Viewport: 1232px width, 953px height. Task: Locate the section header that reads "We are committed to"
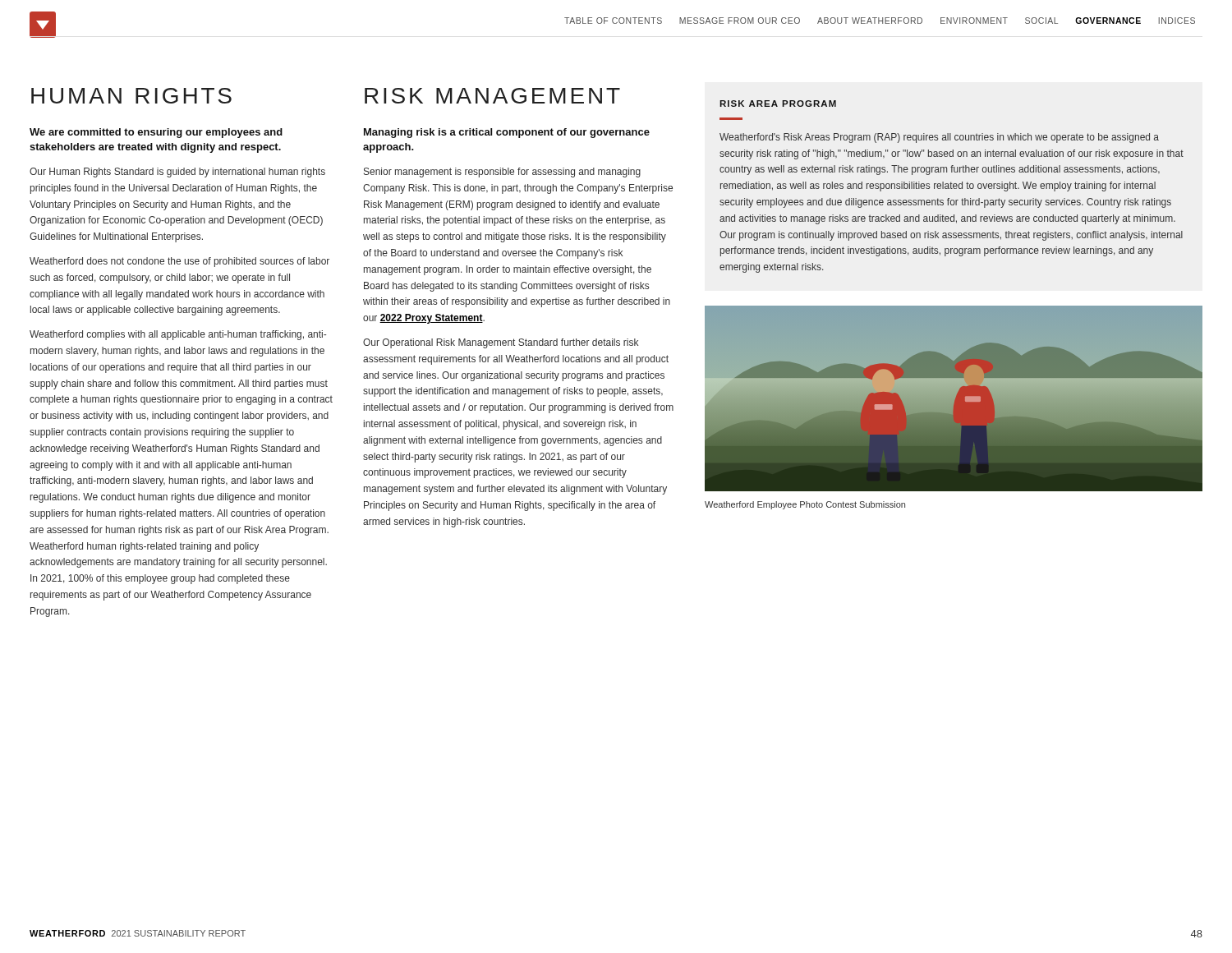click(156, 139)
